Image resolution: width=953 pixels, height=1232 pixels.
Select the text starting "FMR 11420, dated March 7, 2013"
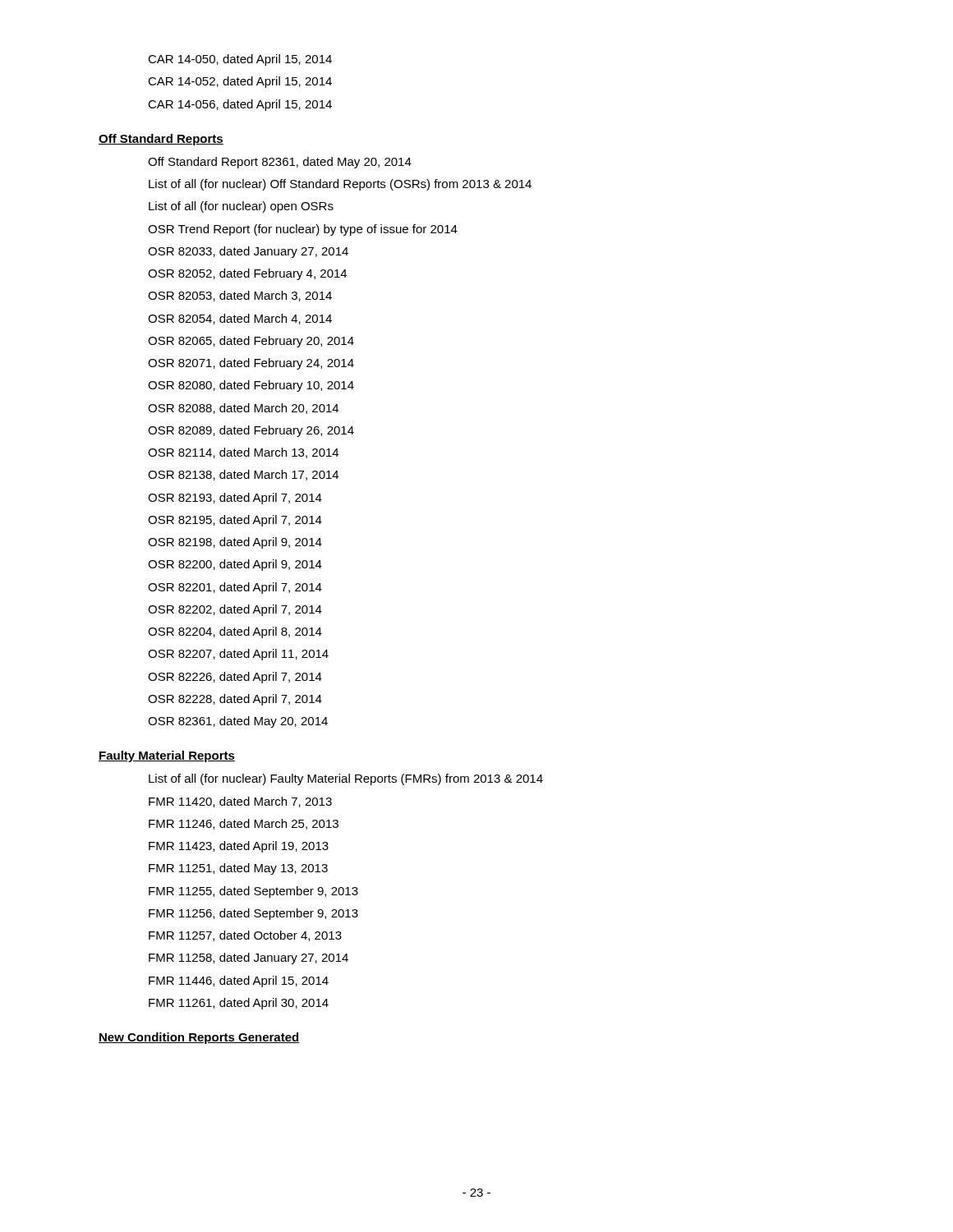tap(240, 801)
